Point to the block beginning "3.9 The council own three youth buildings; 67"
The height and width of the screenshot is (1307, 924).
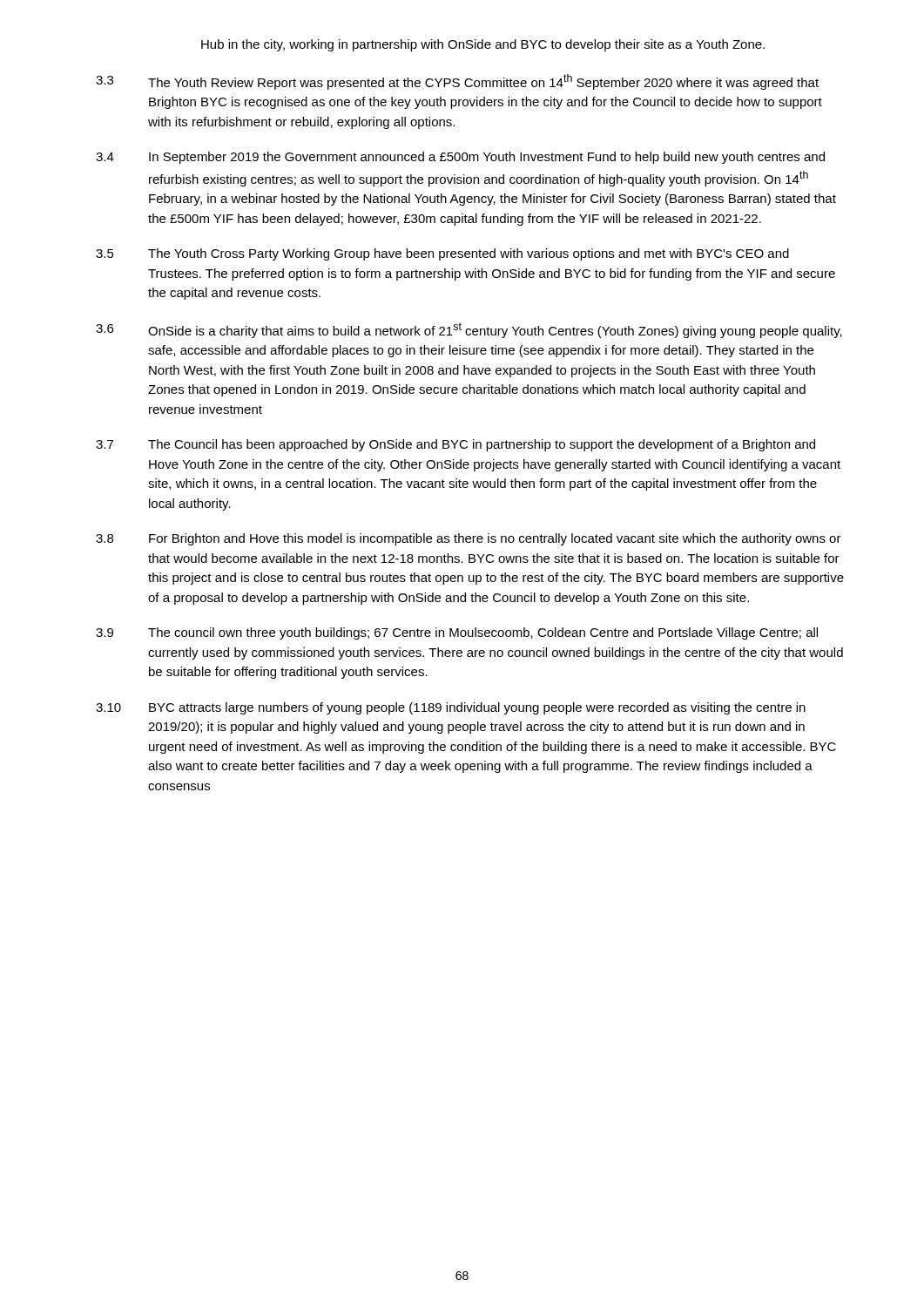point(471,652)
